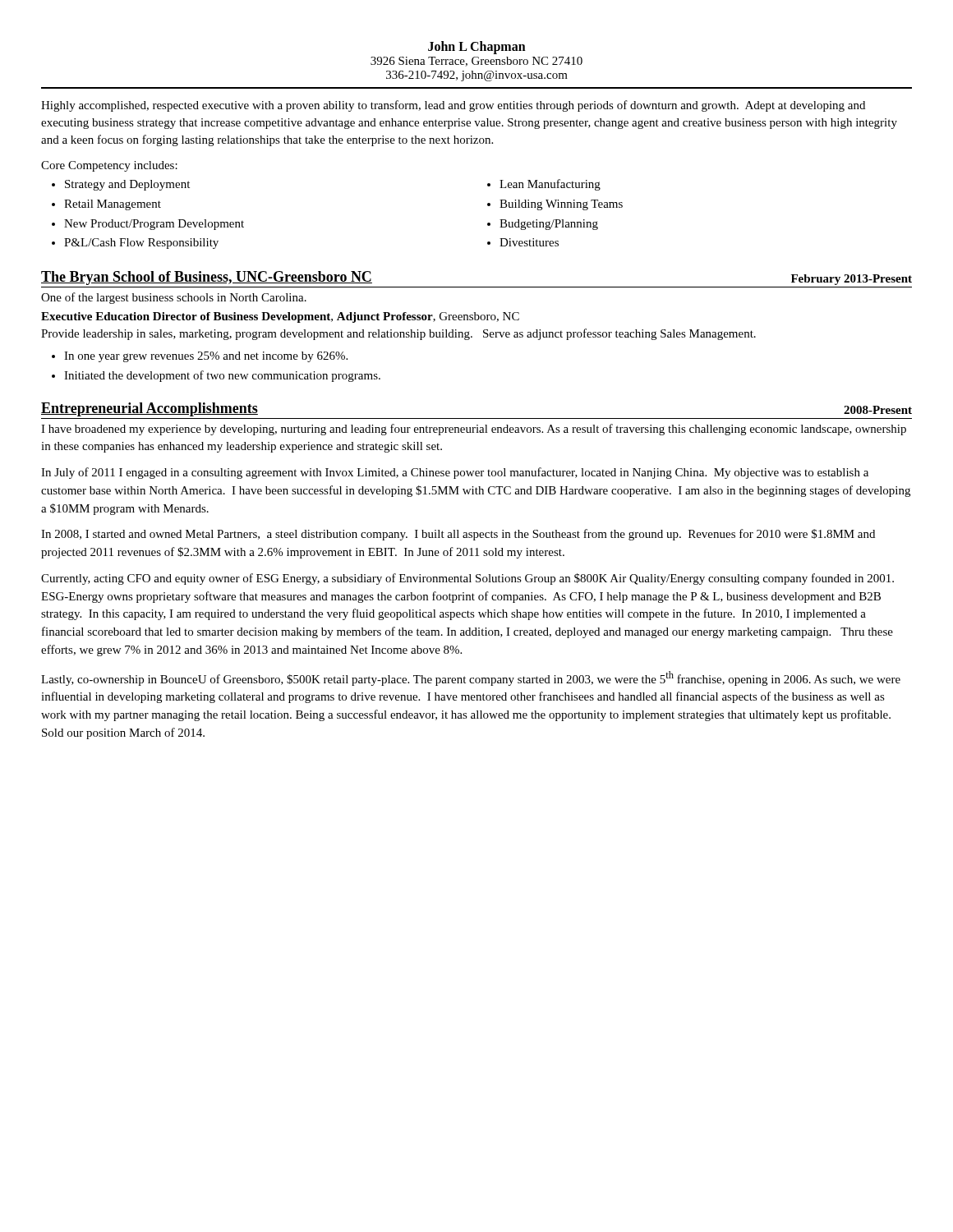Locate the region starting "One of the largest business schools in North"
The height and width of the screenshot is (1232, 953).
[x=174, y=297]
